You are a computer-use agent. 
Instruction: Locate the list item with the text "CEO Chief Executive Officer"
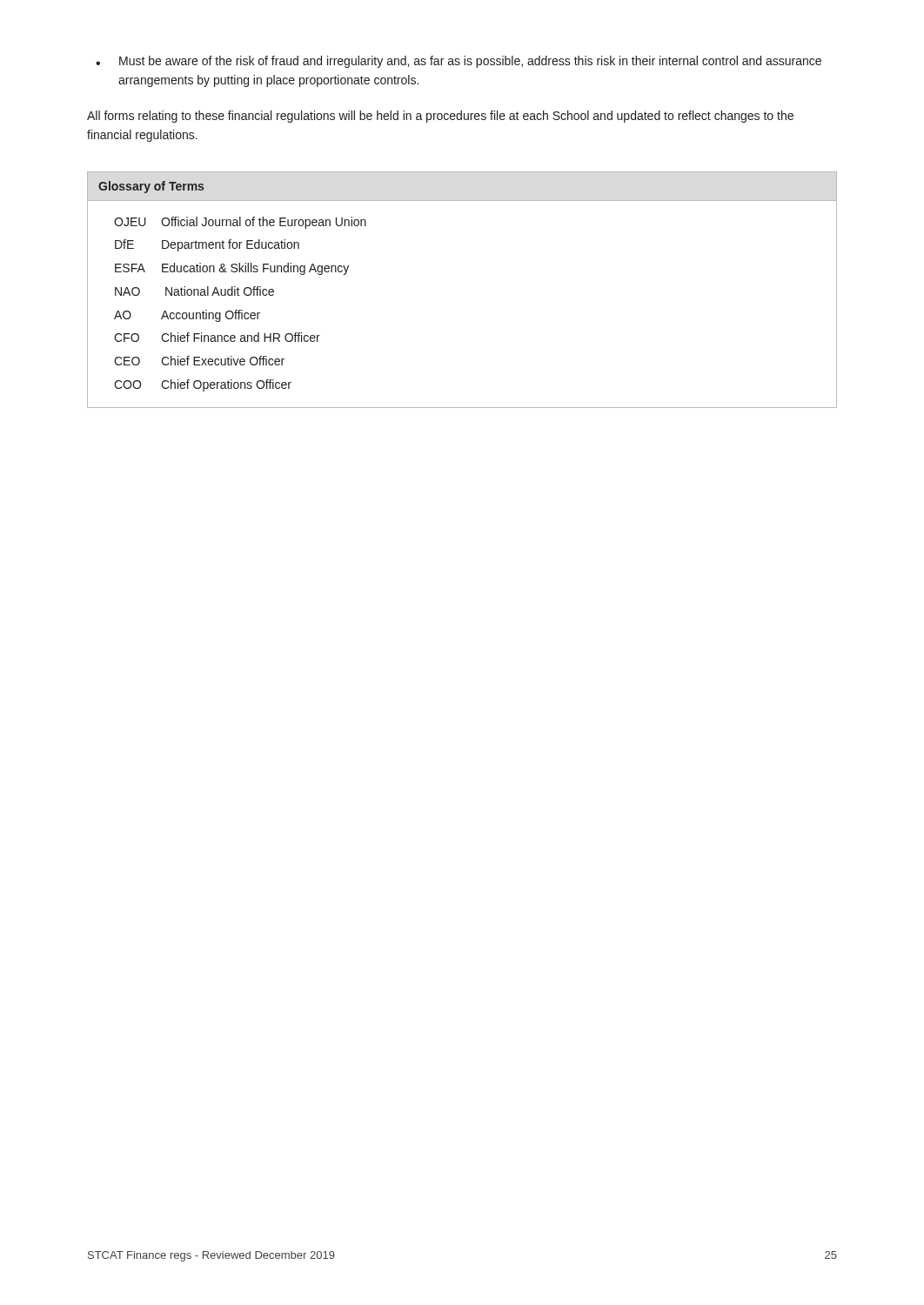tap(199, 362)
